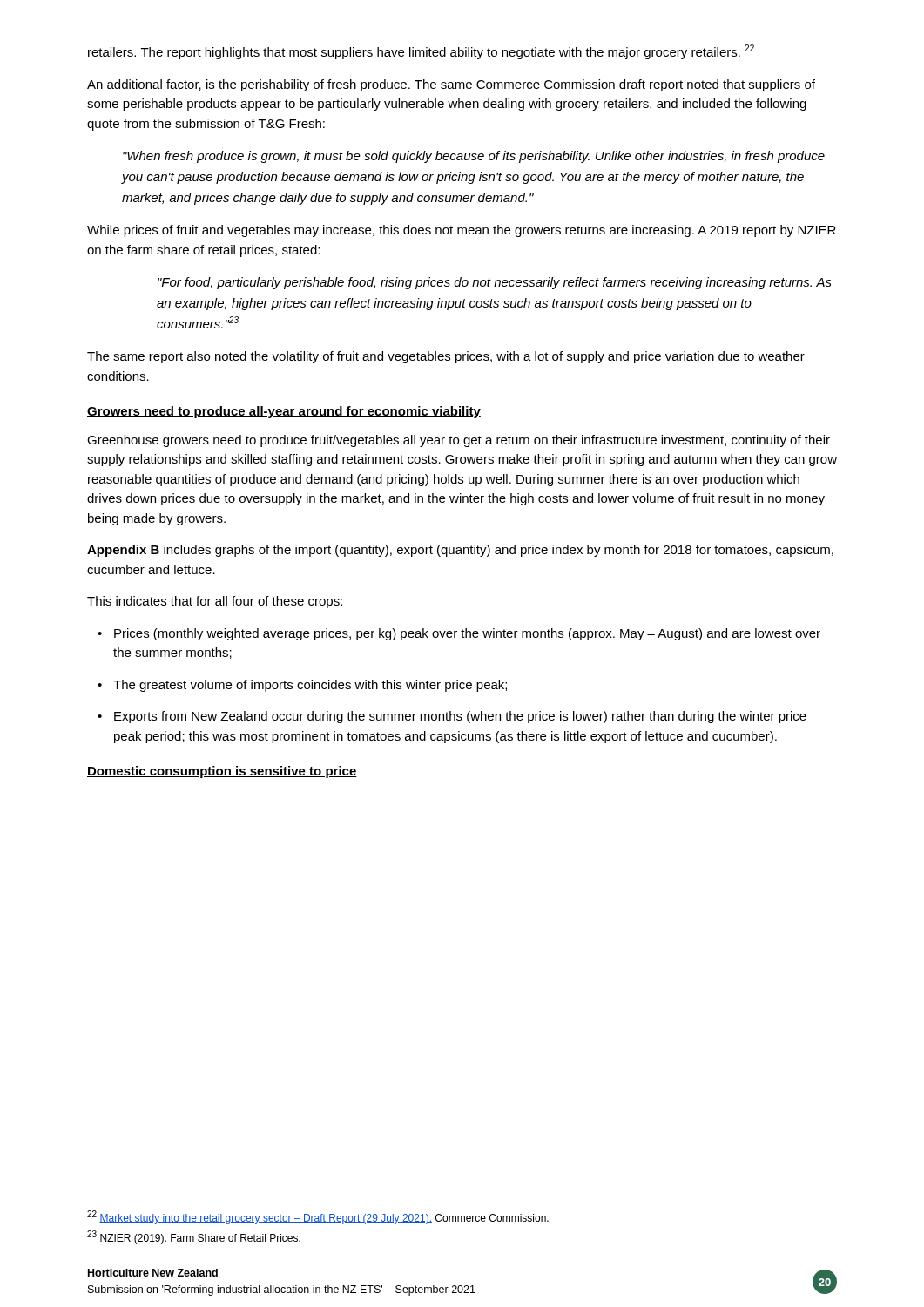Where is the passage that starts "While prices of fruit and"?

(462, 240)
